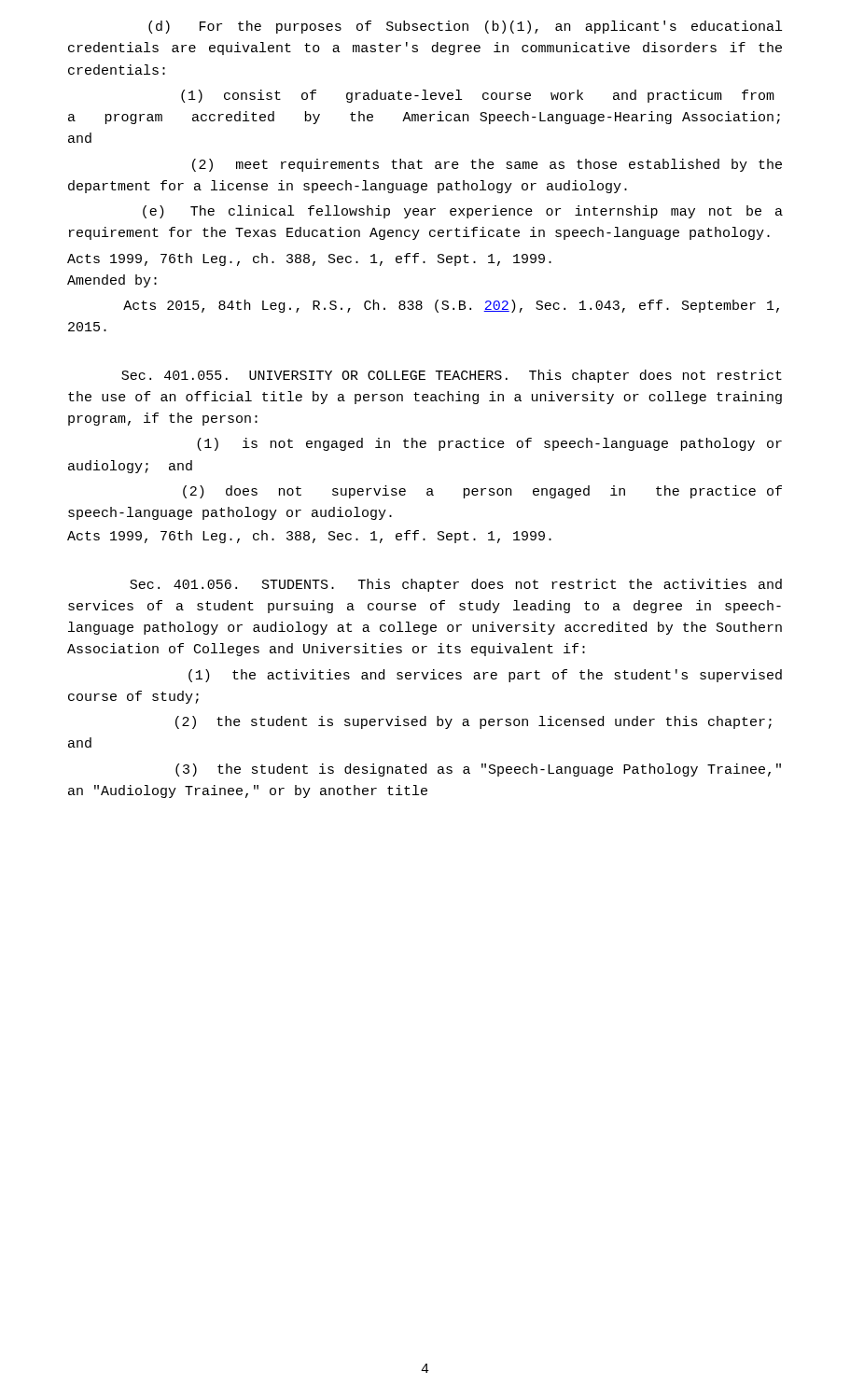Click on the list item with the text "(2) does not supervise"

[425, 503]
